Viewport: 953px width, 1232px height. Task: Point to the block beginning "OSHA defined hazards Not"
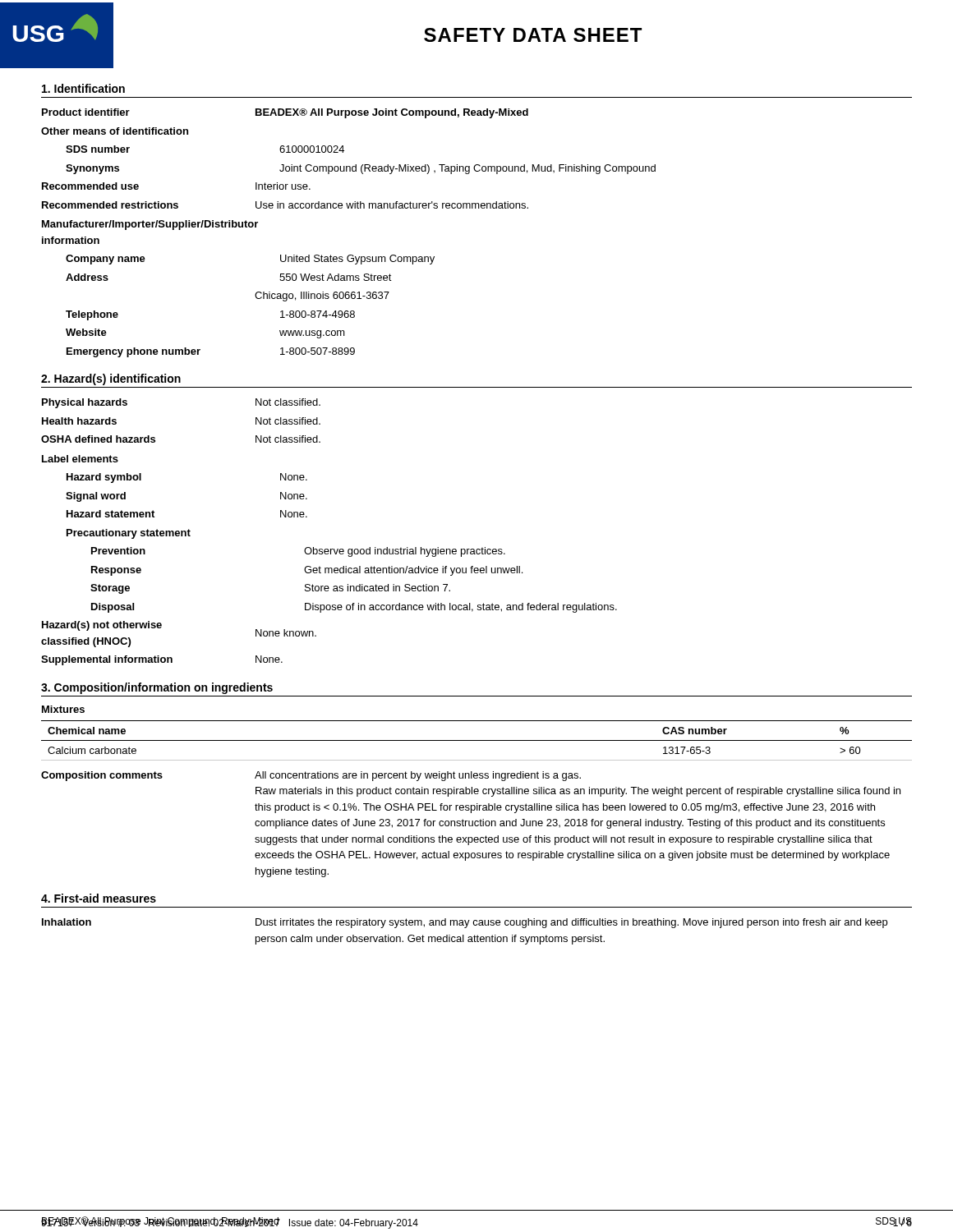click(97, 438)
